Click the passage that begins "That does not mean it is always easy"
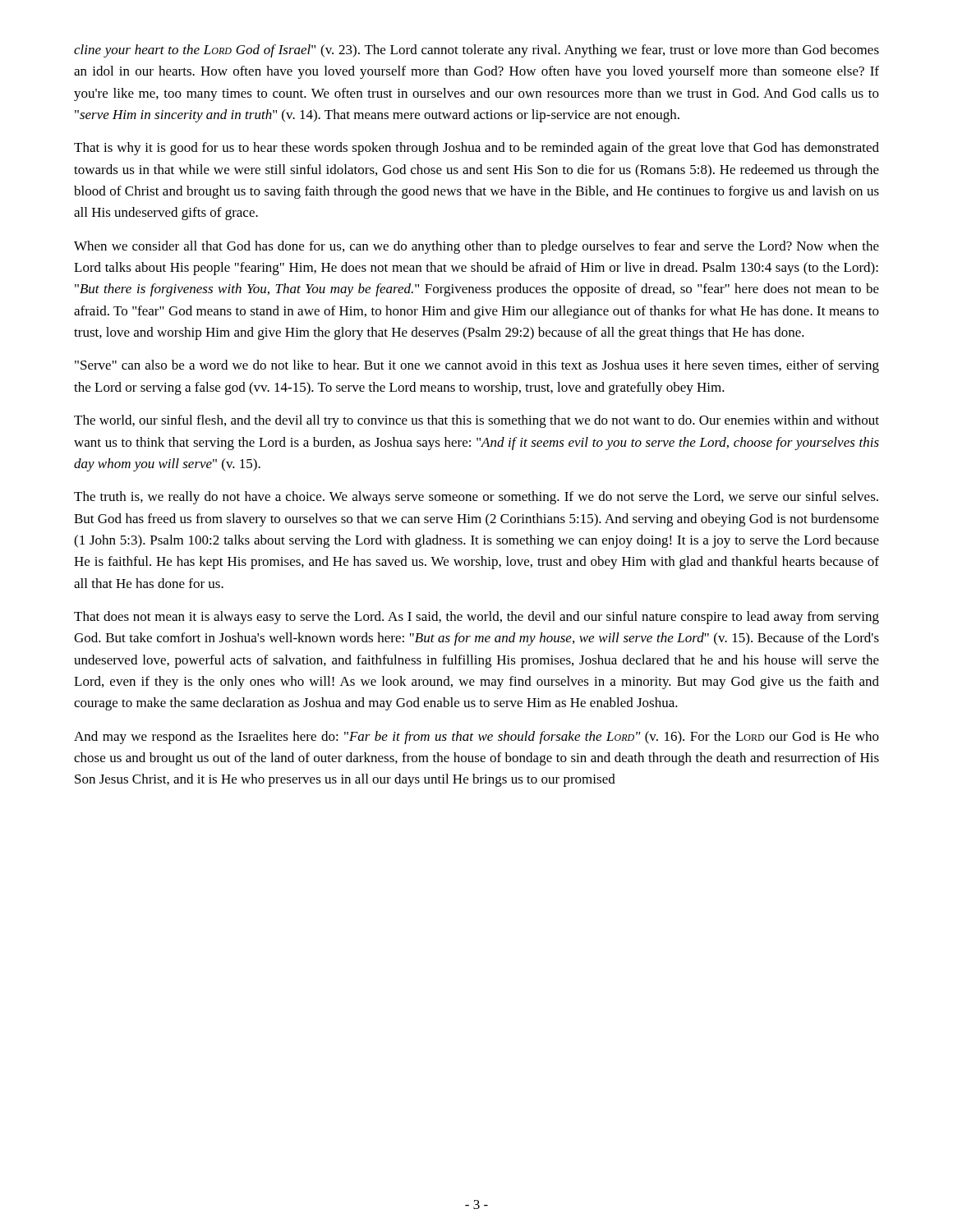The width and height of the screenshot is (953, 1232). pos(476,660)
